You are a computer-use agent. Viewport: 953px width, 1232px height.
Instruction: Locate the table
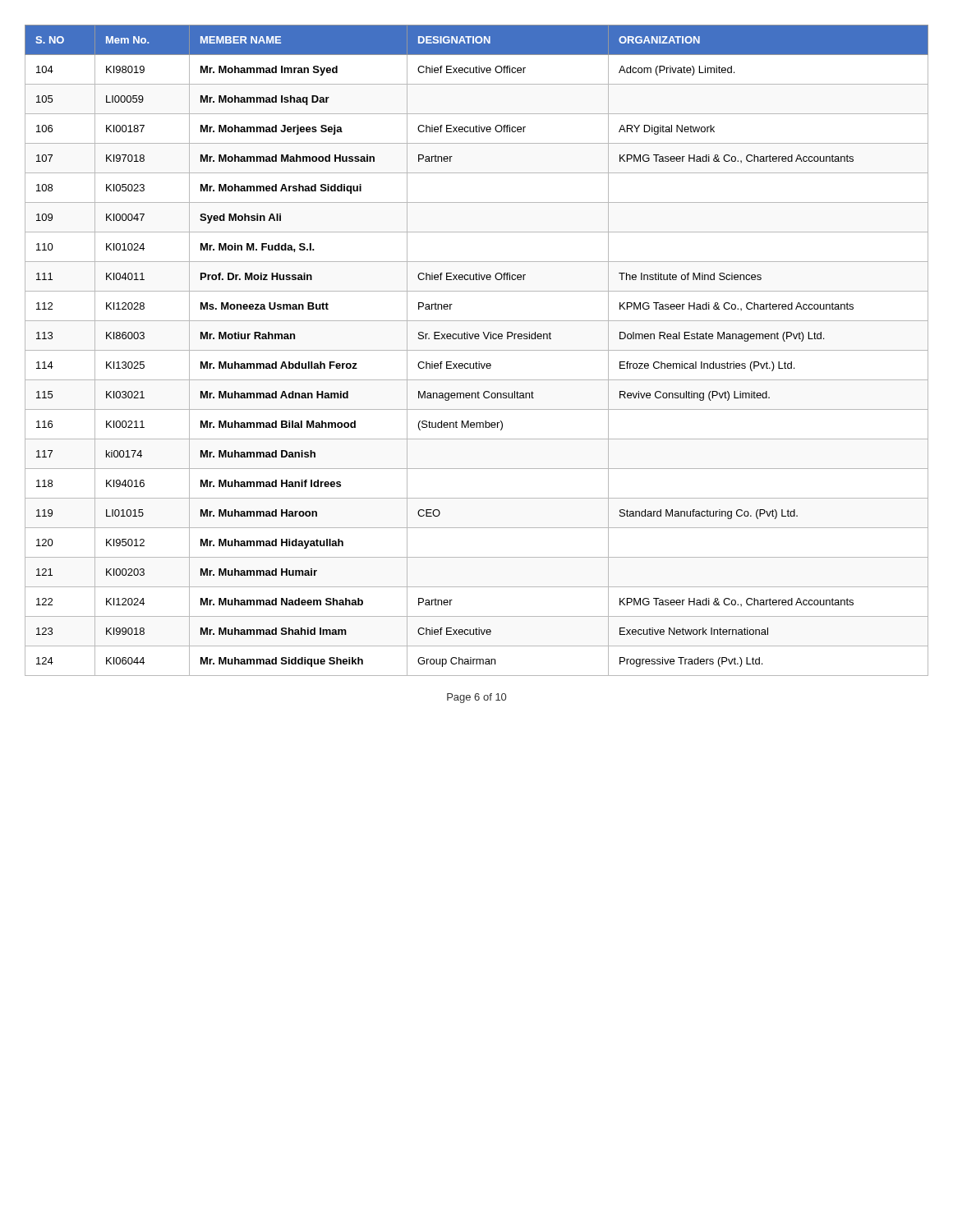476,350
